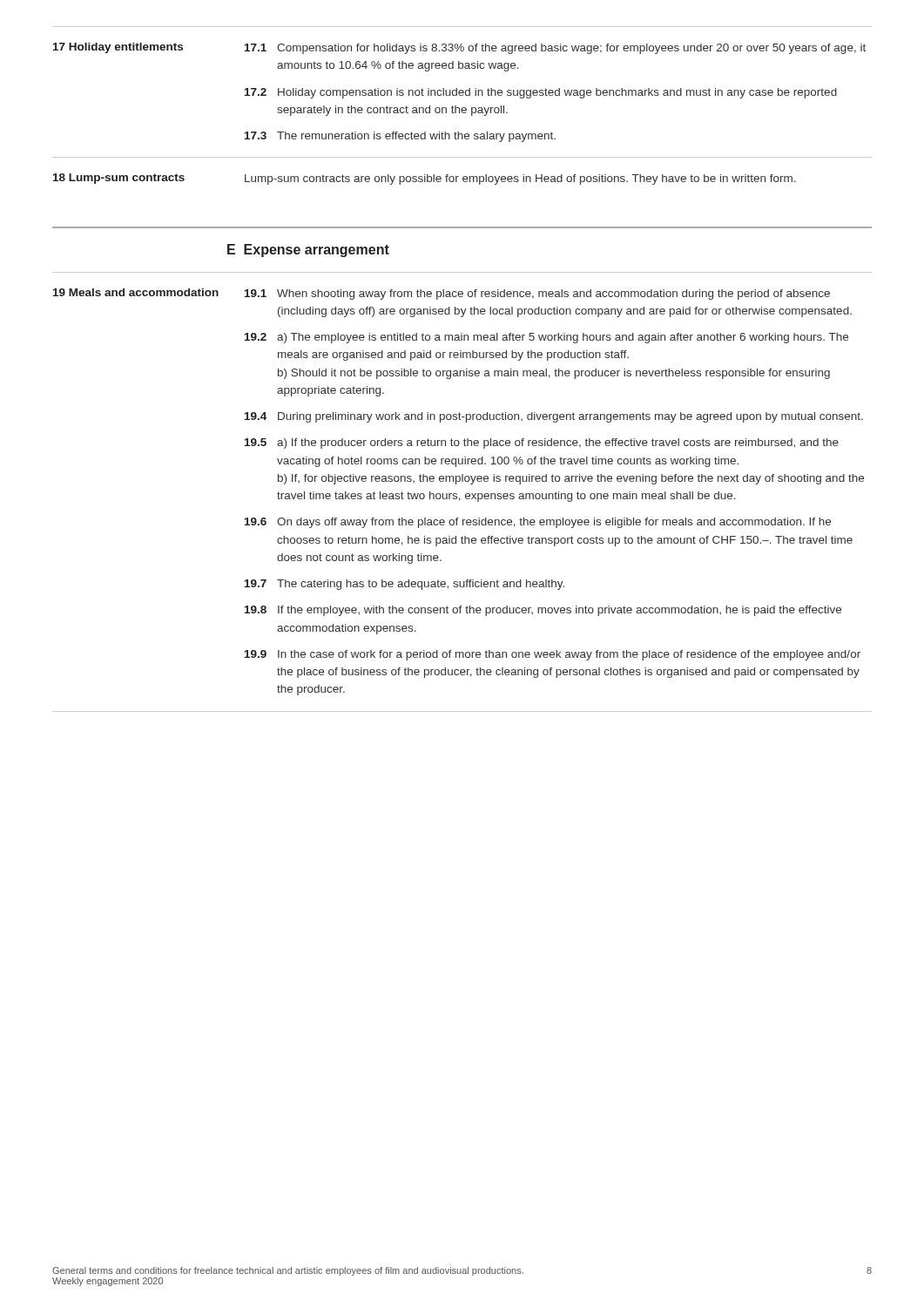Point to the element starting "8 If the employee,"
924x1307 pixels.
click(558, 619)
